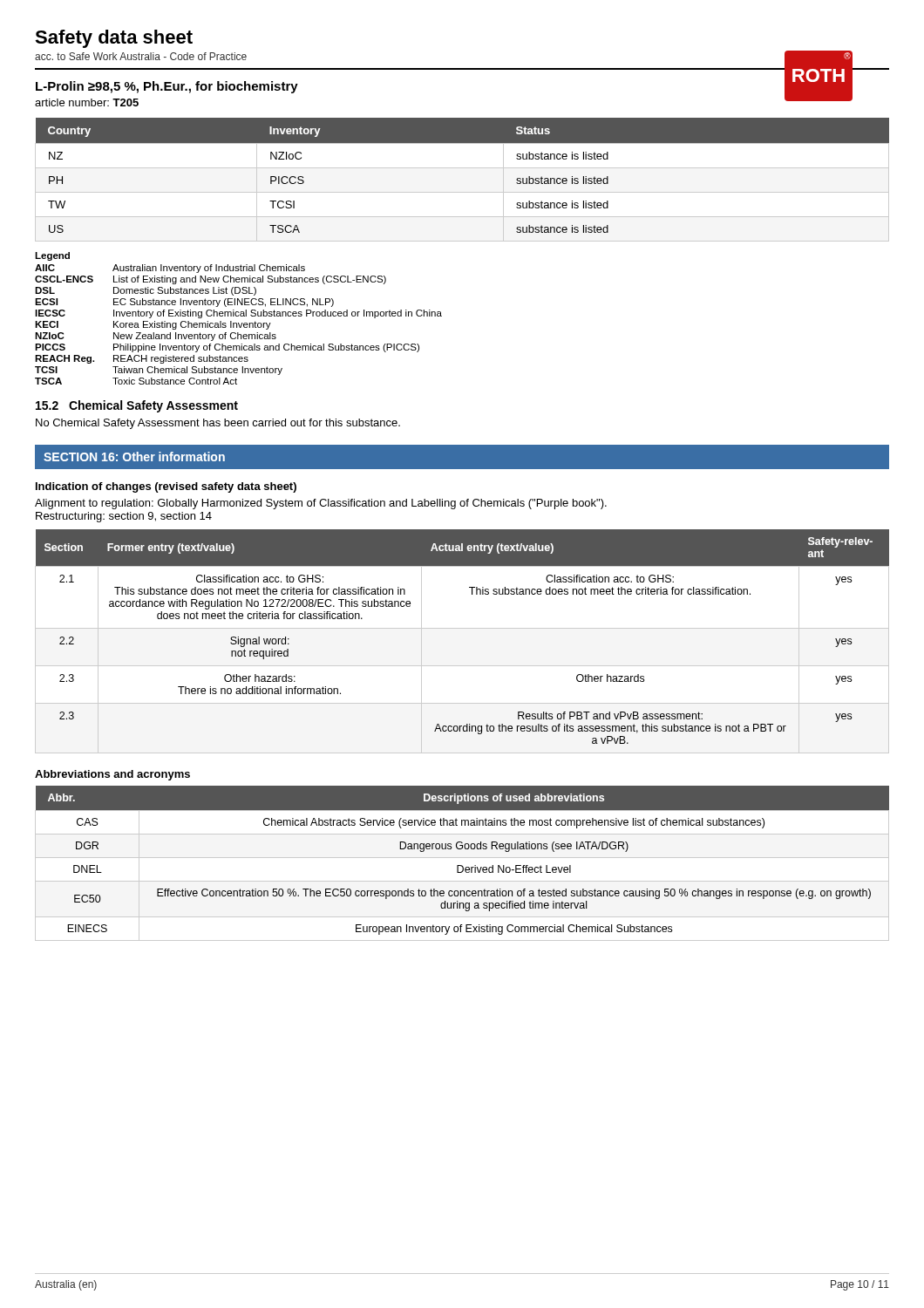Select the passage starting "article number: T205"
924x1308 pixels.
[87, 102]
